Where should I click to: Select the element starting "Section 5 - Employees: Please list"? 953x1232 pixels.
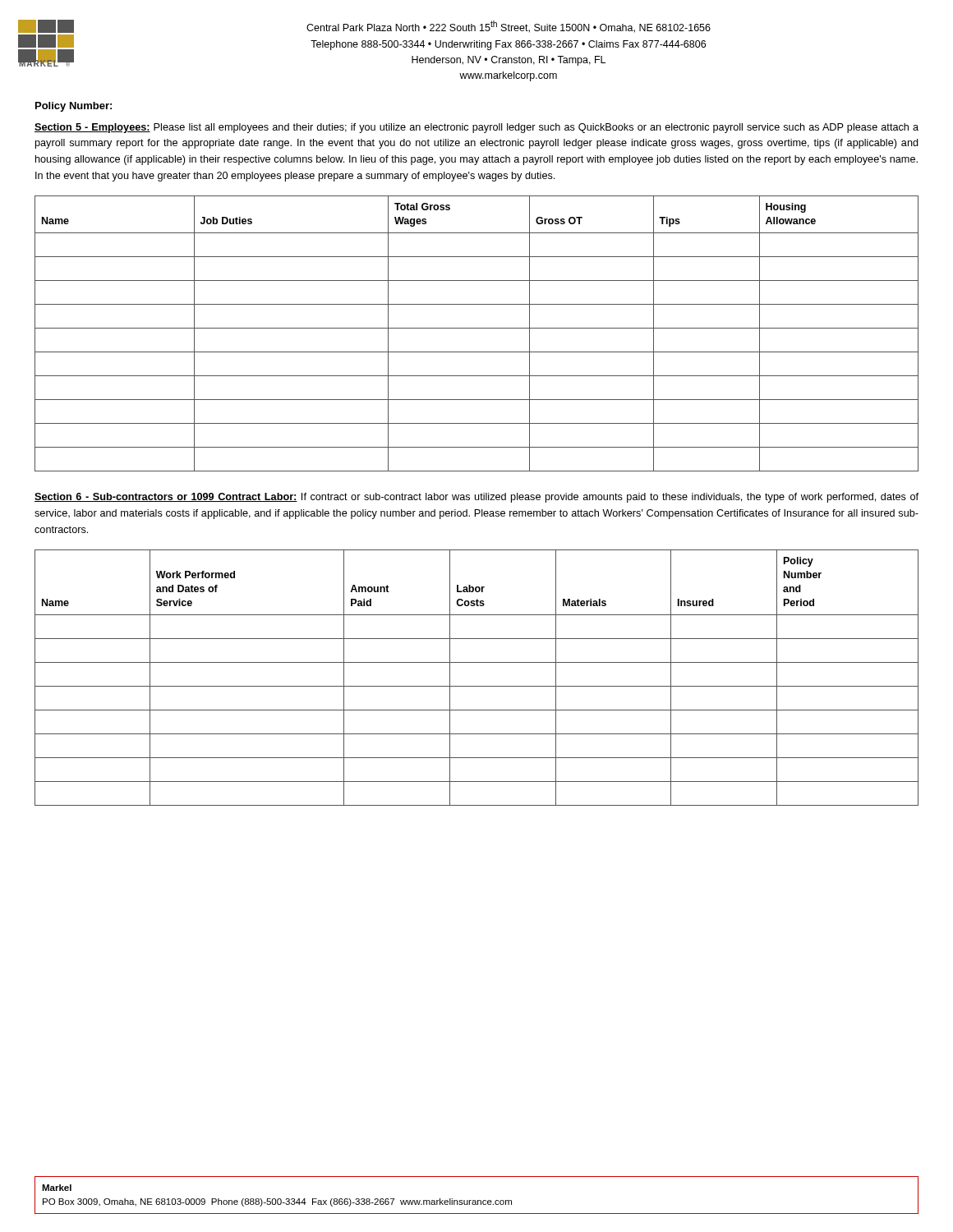click(x=476, y=151)
